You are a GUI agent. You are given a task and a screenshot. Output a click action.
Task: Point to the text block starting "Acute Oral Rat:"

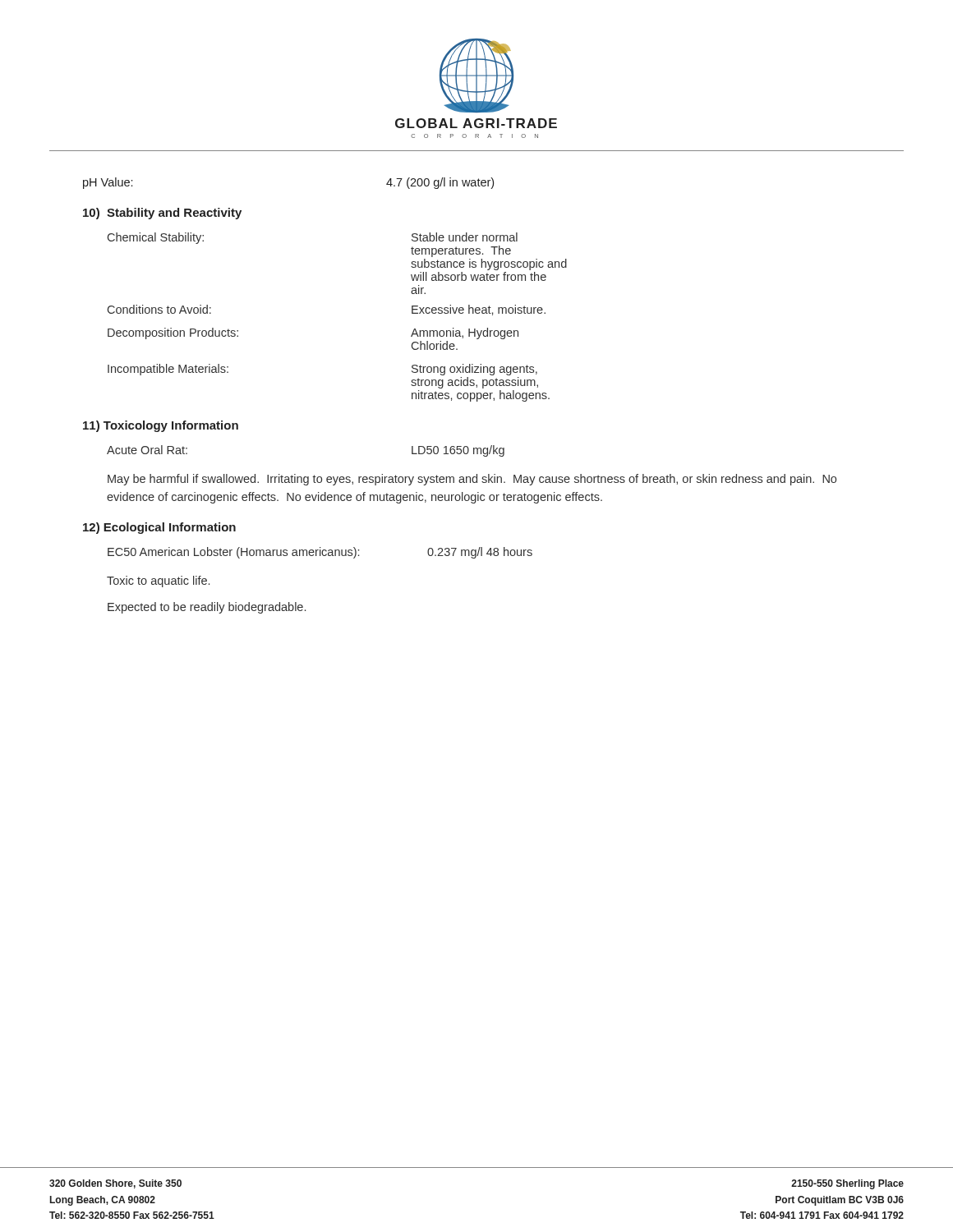148,450
